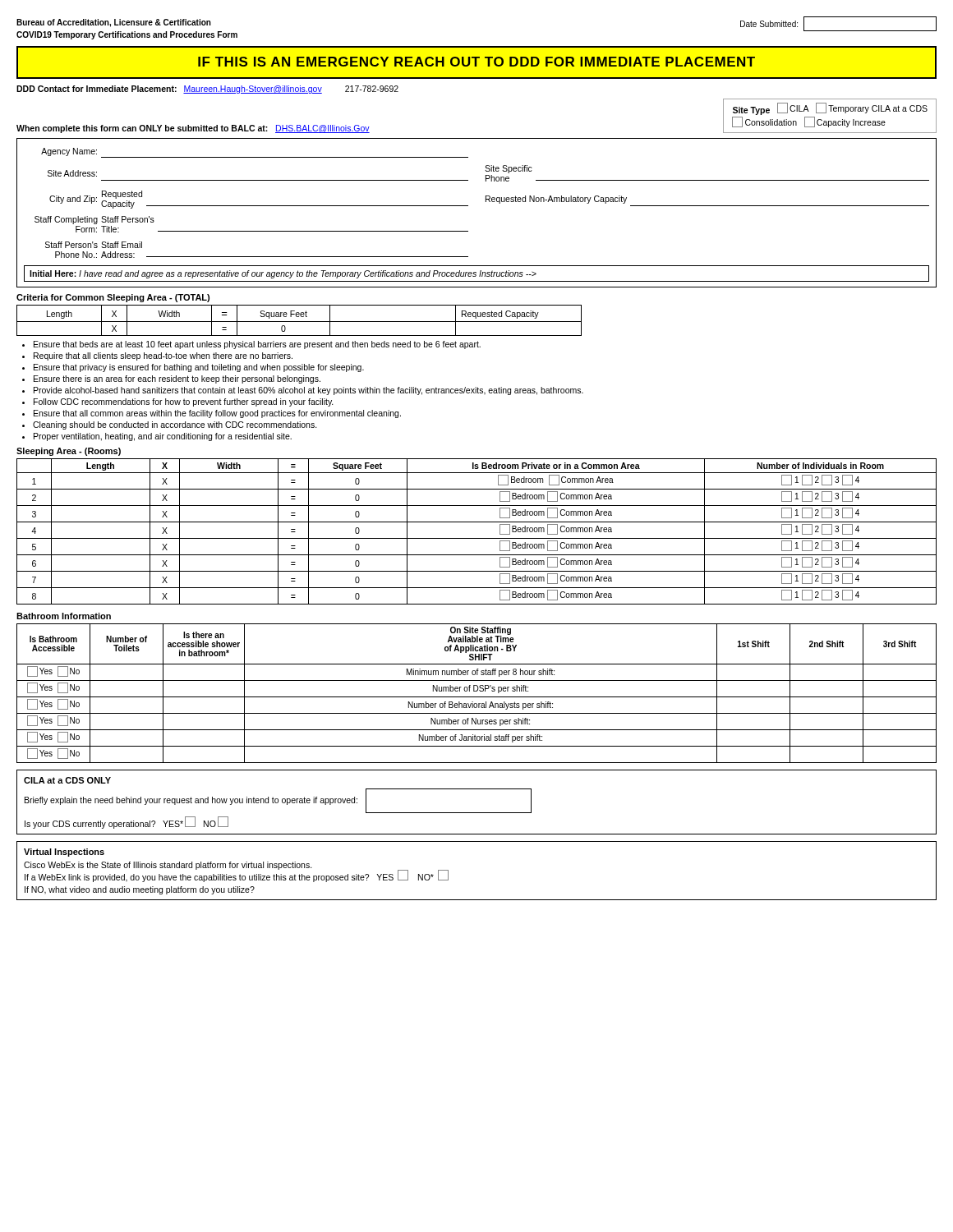The height and width of the screenshot is (1232, 953).
Task: Find the text block containing "If NO, what video"
Action: tap(139, 890)
